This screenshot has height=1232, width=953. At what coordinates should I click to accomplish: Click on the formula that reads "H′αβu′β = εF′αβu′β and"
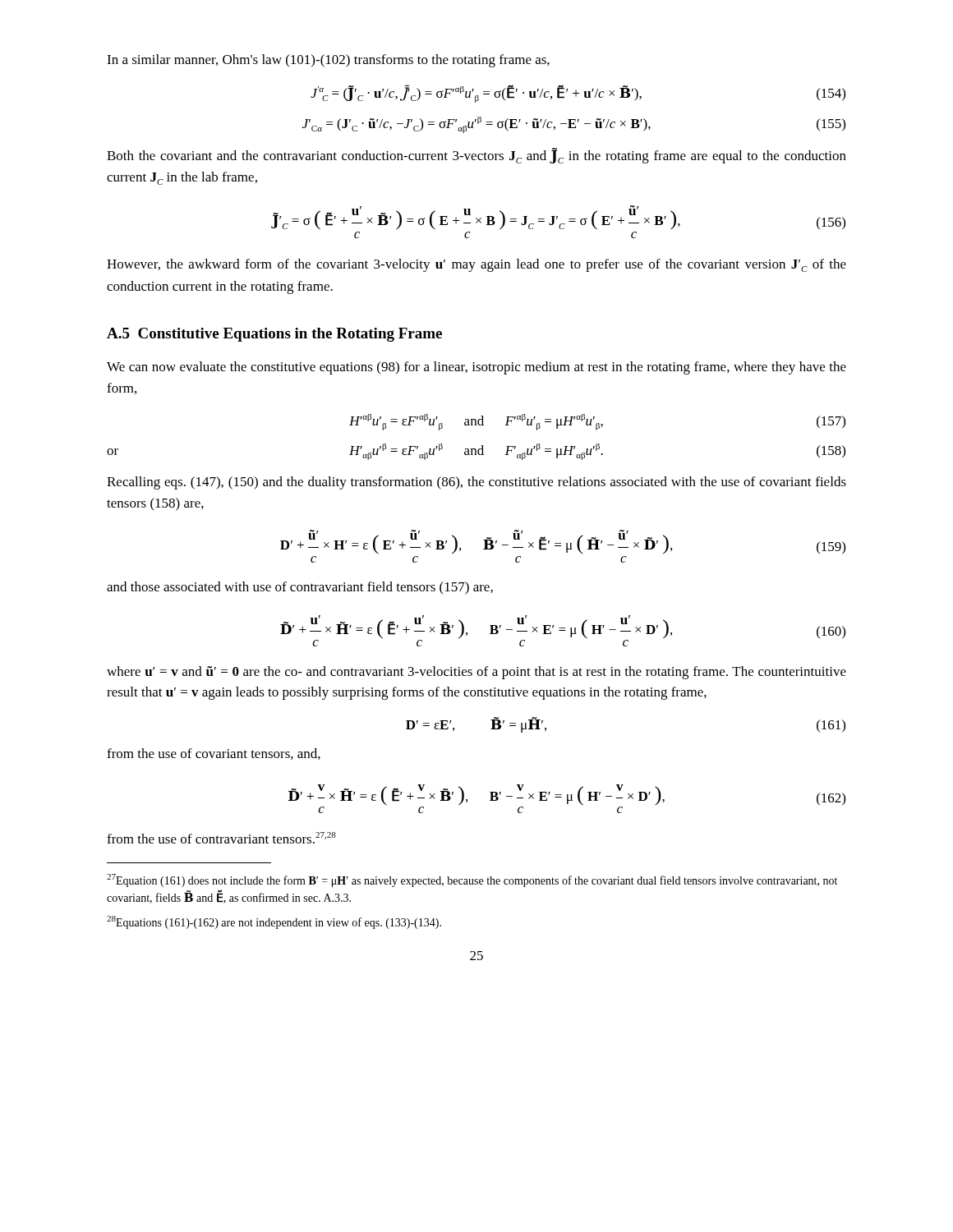click(476, 436)
